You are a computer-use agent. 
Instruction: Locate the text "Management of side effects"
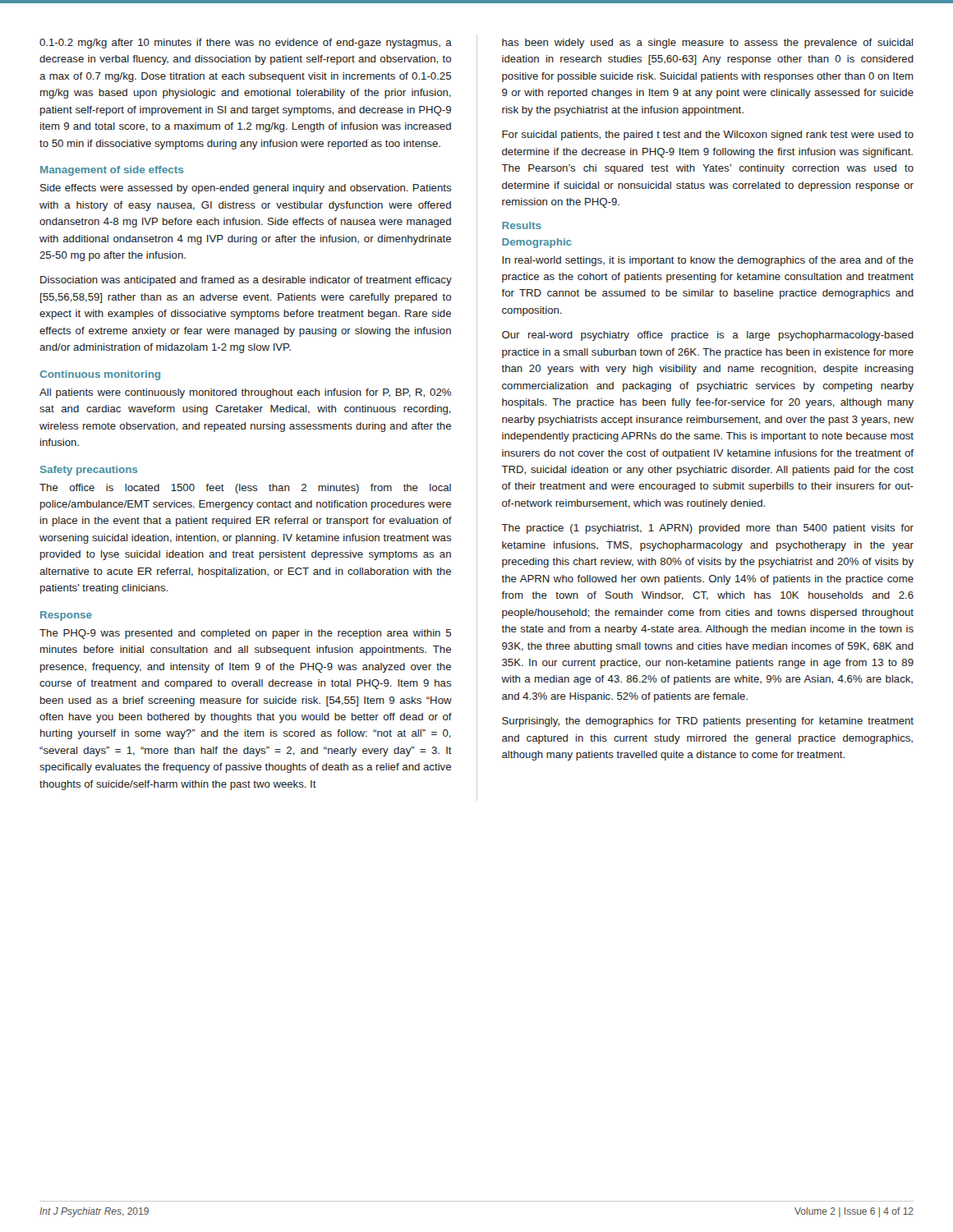click(112, 170)
